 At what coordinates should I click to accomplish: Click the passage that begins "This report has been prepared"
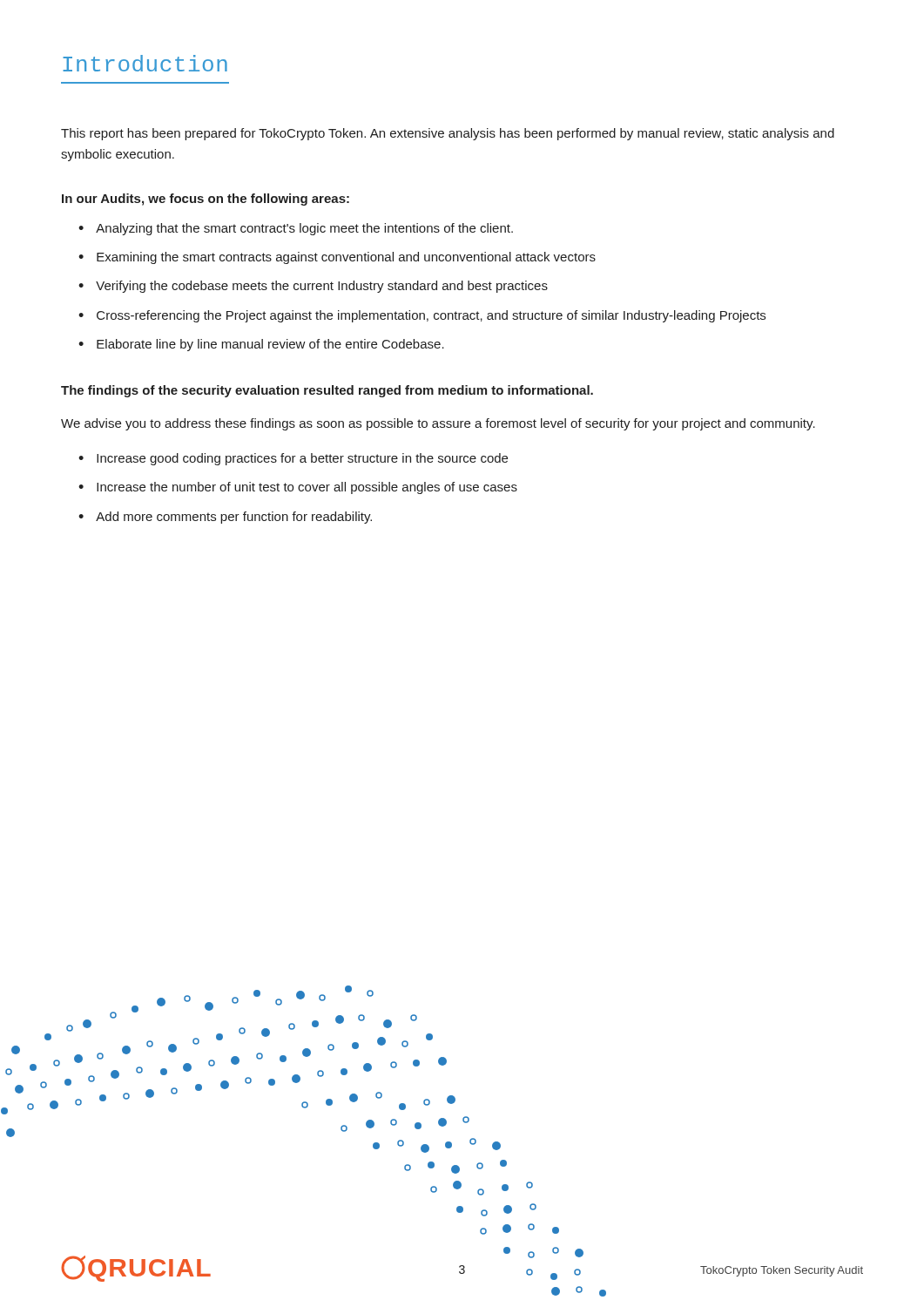[x=462, y=144]
